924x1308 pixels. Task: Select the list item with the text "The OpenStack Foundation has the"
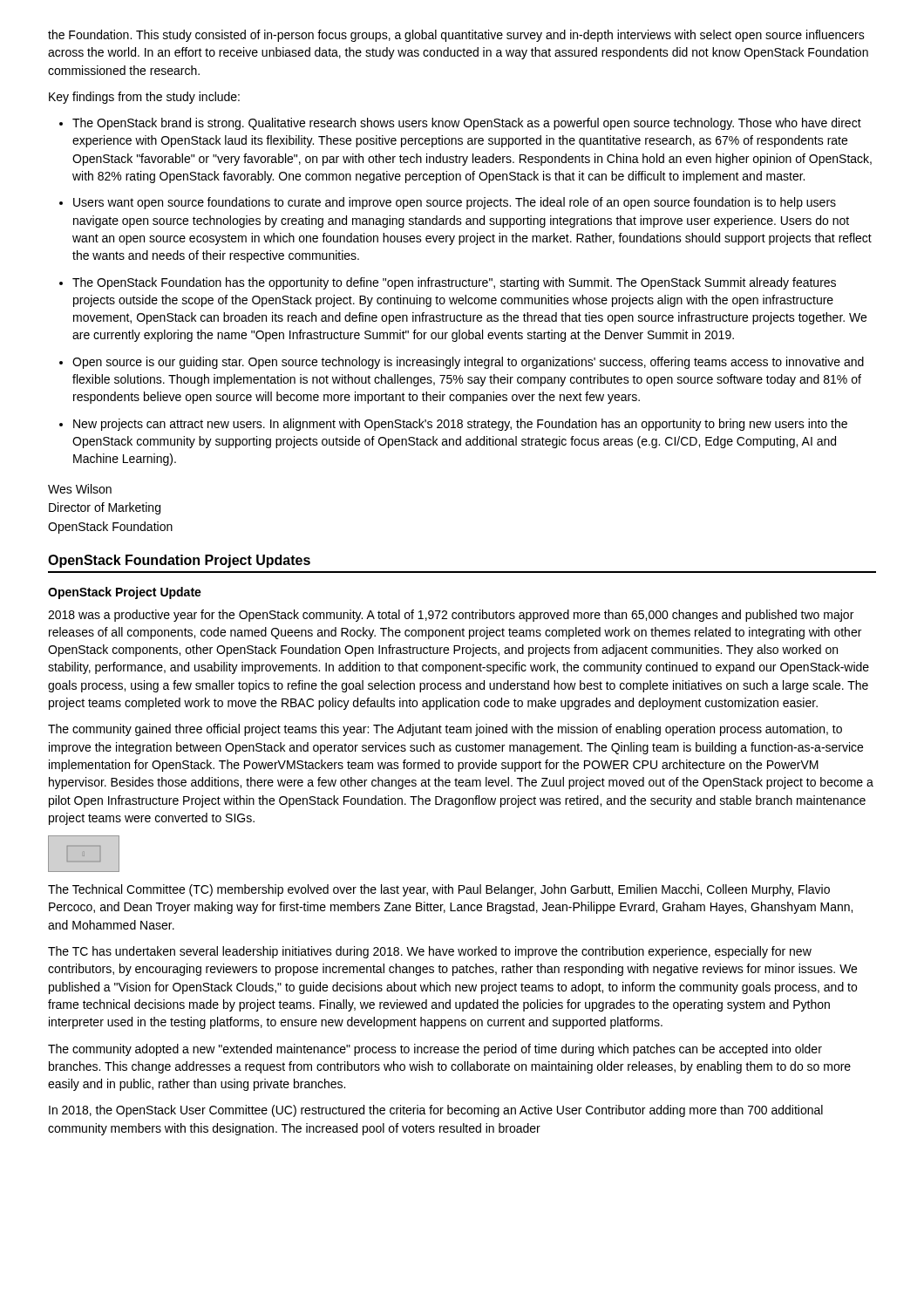click(470, 309)
